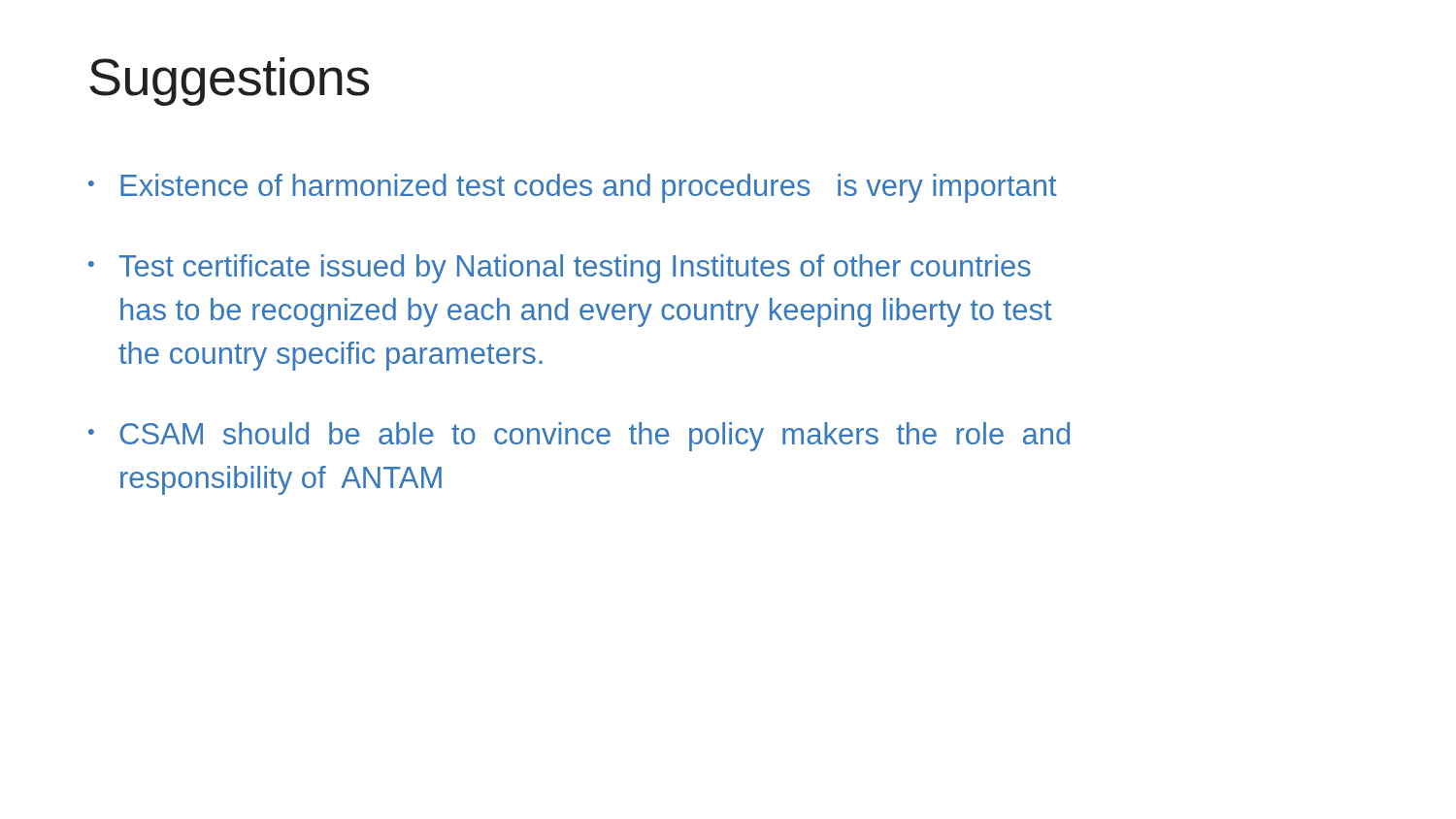This screenshot has height=819, width=1456.
Task: Where is the passage that starts "• Existence of harmonized test codes and"?
Action: coord(572,187)
